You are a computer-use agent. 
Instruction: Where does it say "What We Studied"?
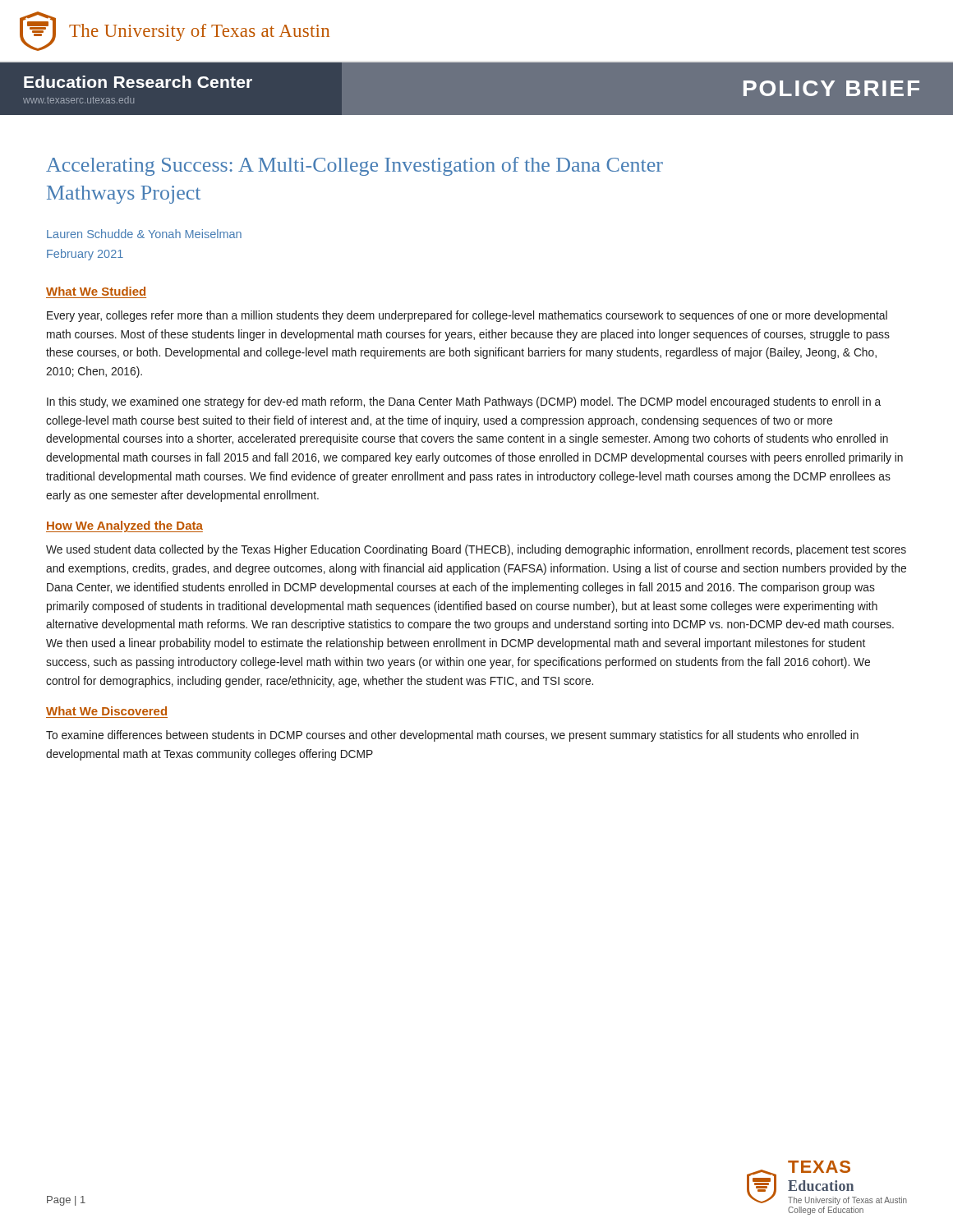96,291
